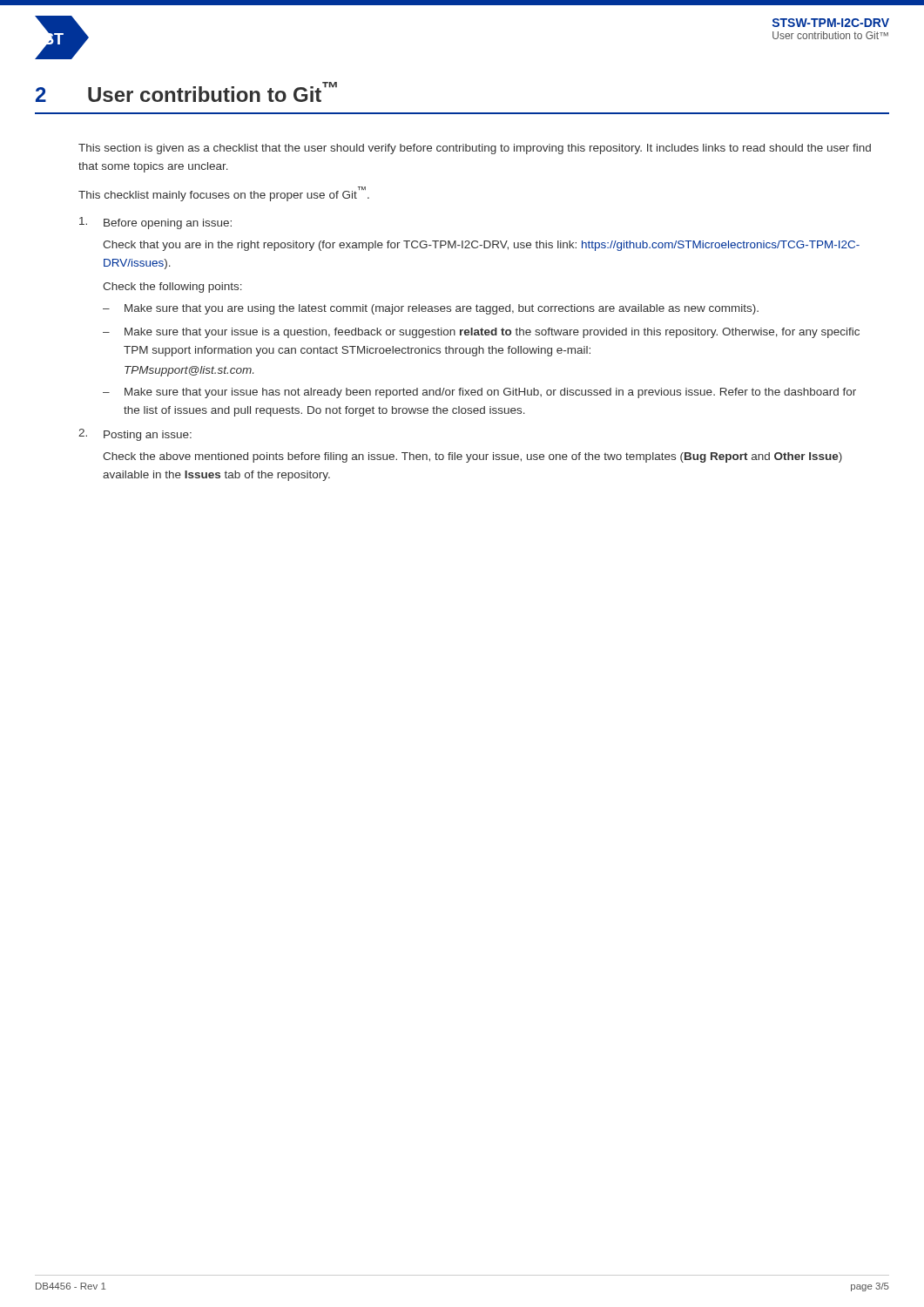The width and height of the screenshot is (924, 1307).
Task: Locate the logo
Action: pyautogui.click(x=62, y=39)
